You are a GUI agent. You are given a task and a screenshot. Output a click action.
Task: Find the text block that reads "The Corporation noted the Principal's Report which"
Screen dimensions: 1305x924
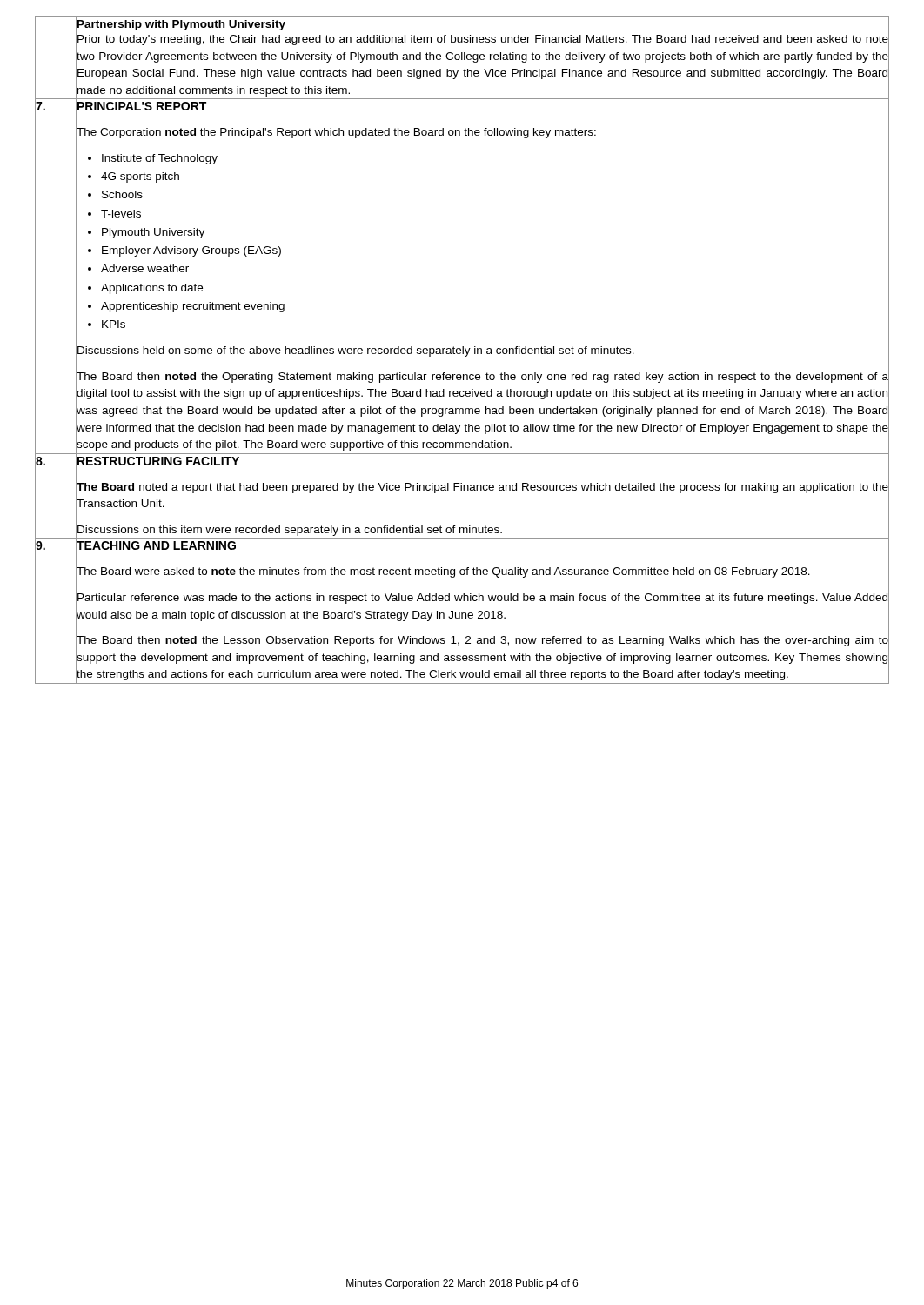[x=337, y=132]
